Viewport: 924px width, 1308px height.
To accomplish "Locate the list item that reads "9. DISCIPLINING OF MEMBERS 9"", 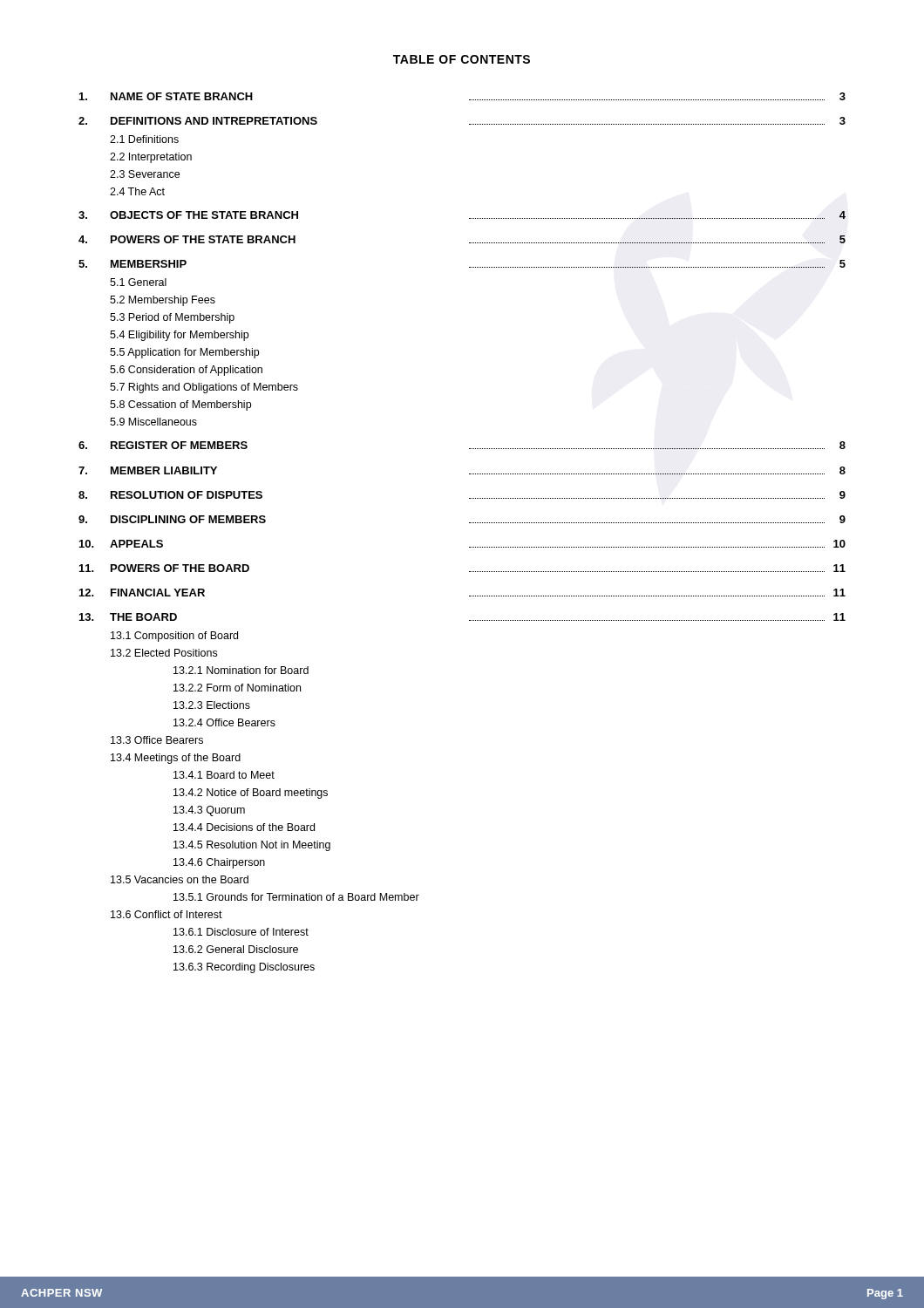I will (x=462, y=520).
